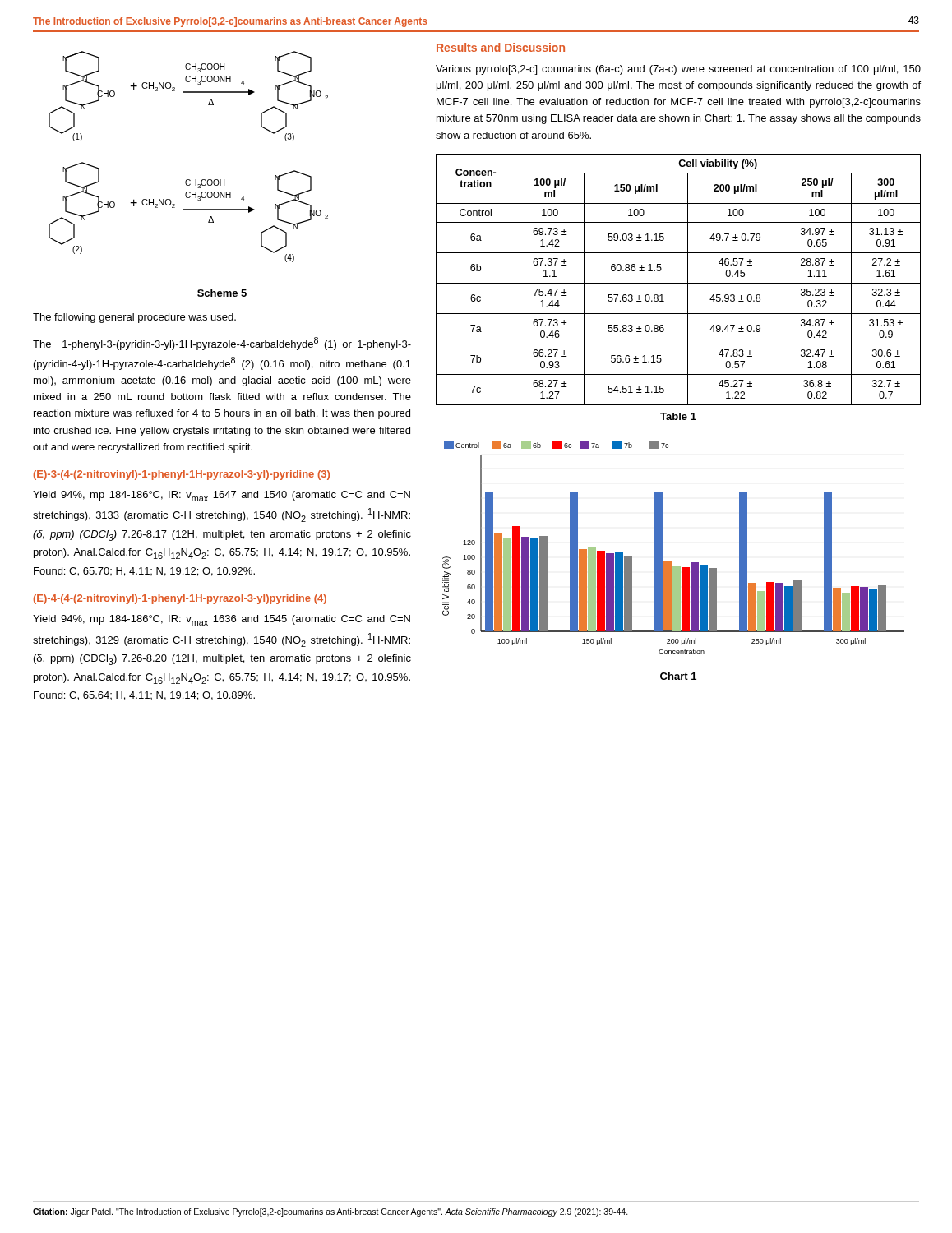Locate the text "Scheme 5"
952x1233 pixels.
click(222, 293)
